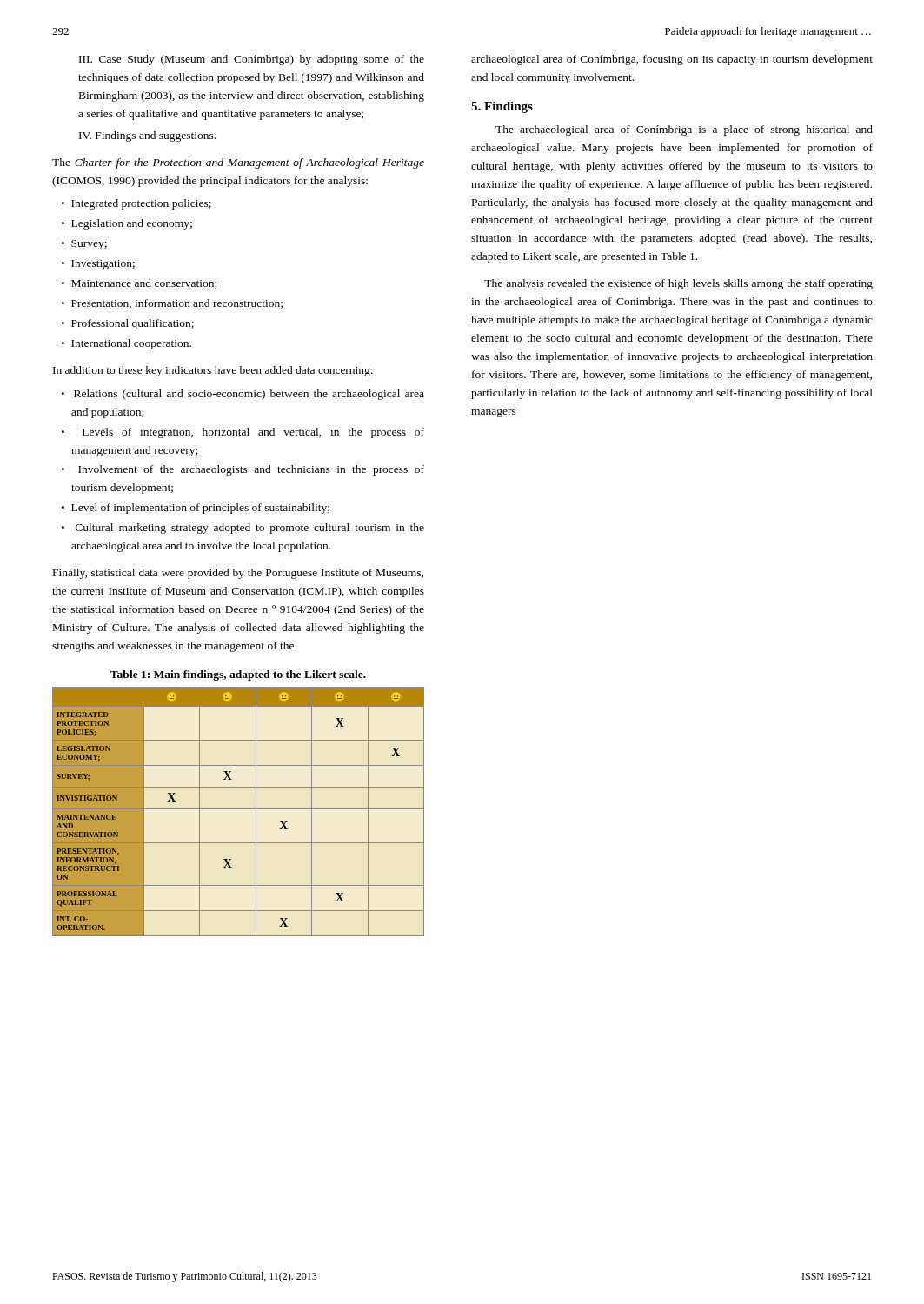Select the passage starting "5. Findings"
Viewport: 924px width, 1304px height.
coord(502,106)
